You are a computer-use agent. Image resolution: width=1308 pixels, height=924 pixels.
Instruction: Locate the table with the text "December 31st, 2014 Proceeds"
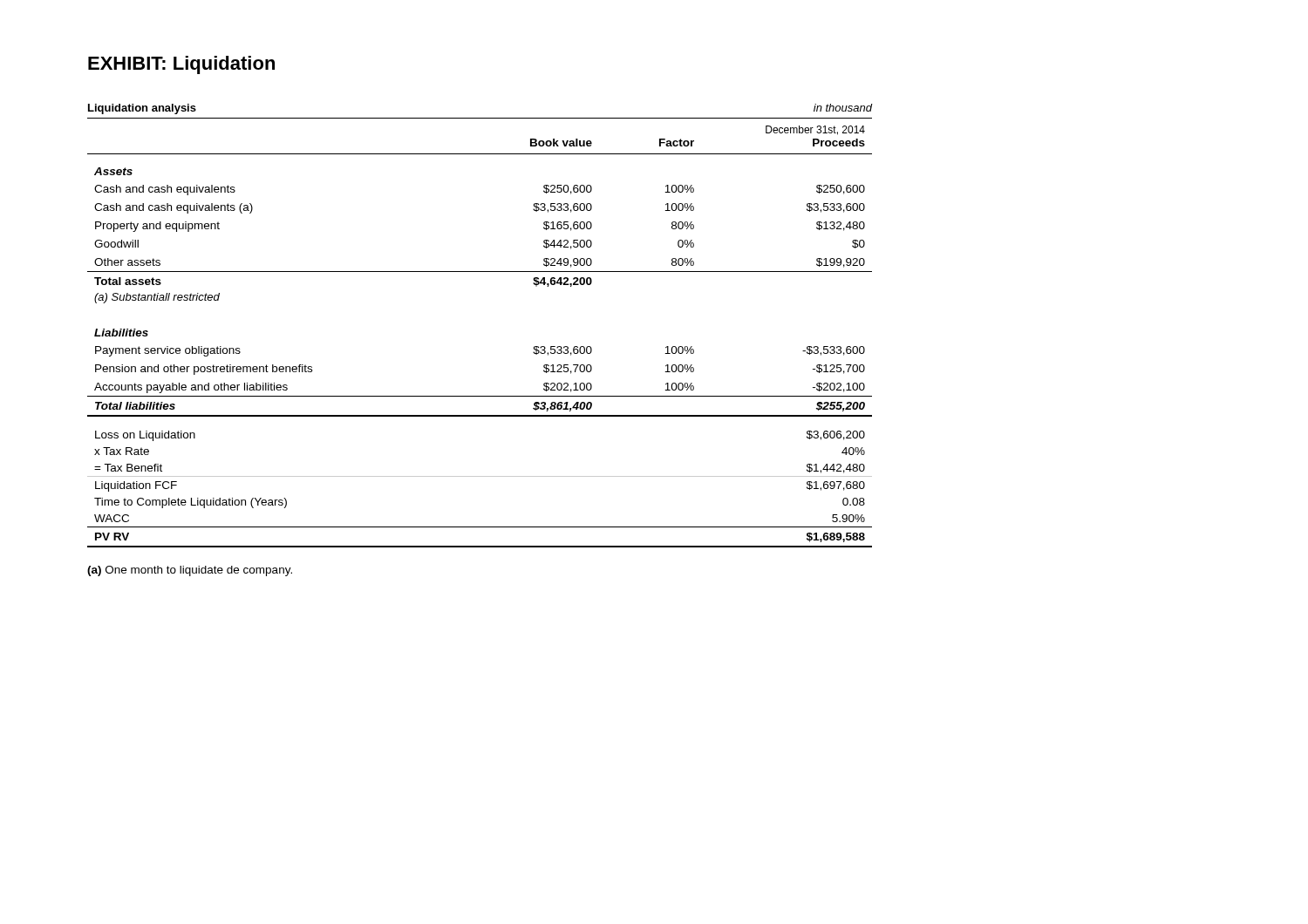pyautogui.click(x=480, y=324)
